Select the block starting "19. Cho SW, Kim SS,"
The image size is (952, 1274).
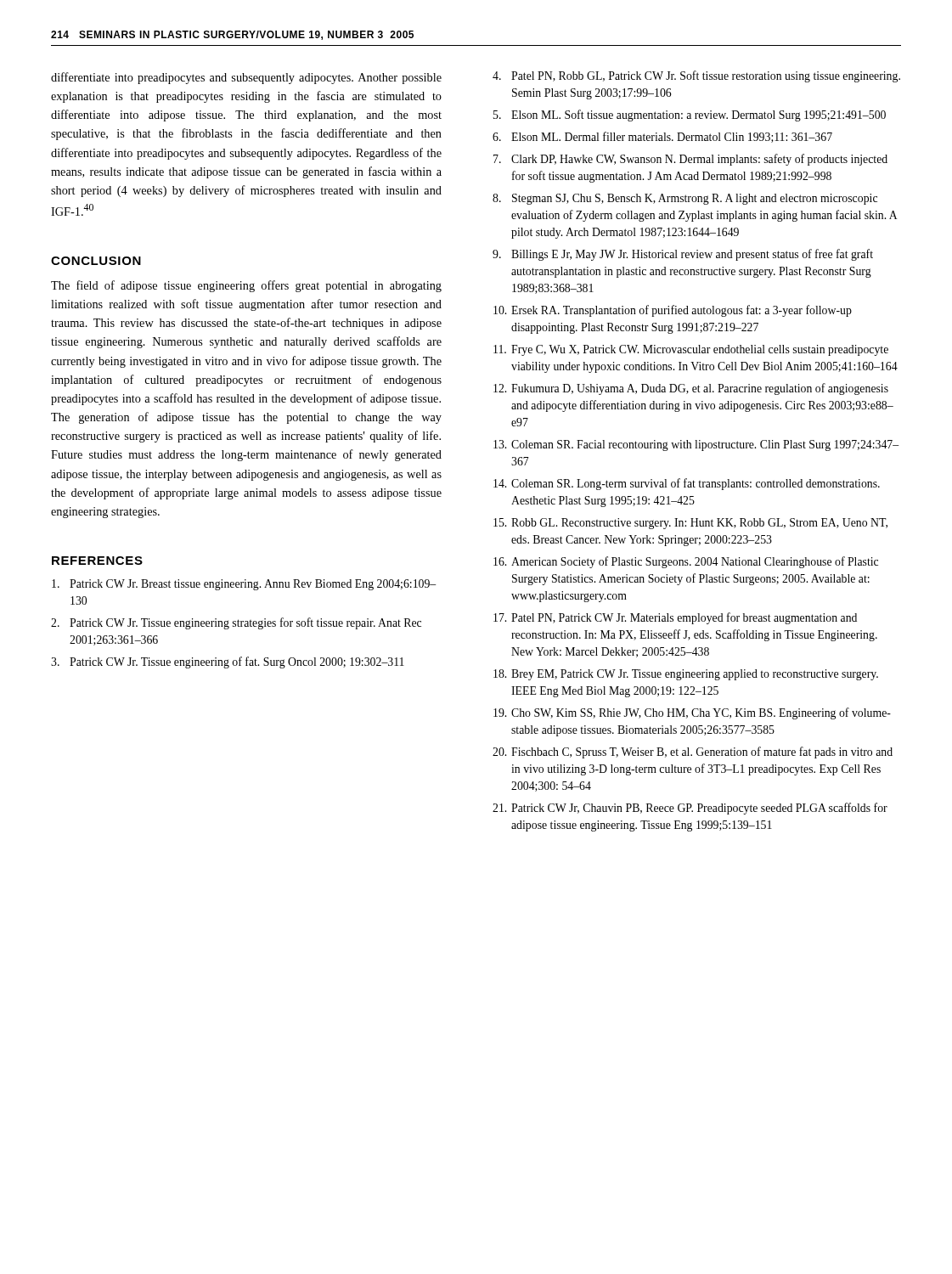pos(697,722)
